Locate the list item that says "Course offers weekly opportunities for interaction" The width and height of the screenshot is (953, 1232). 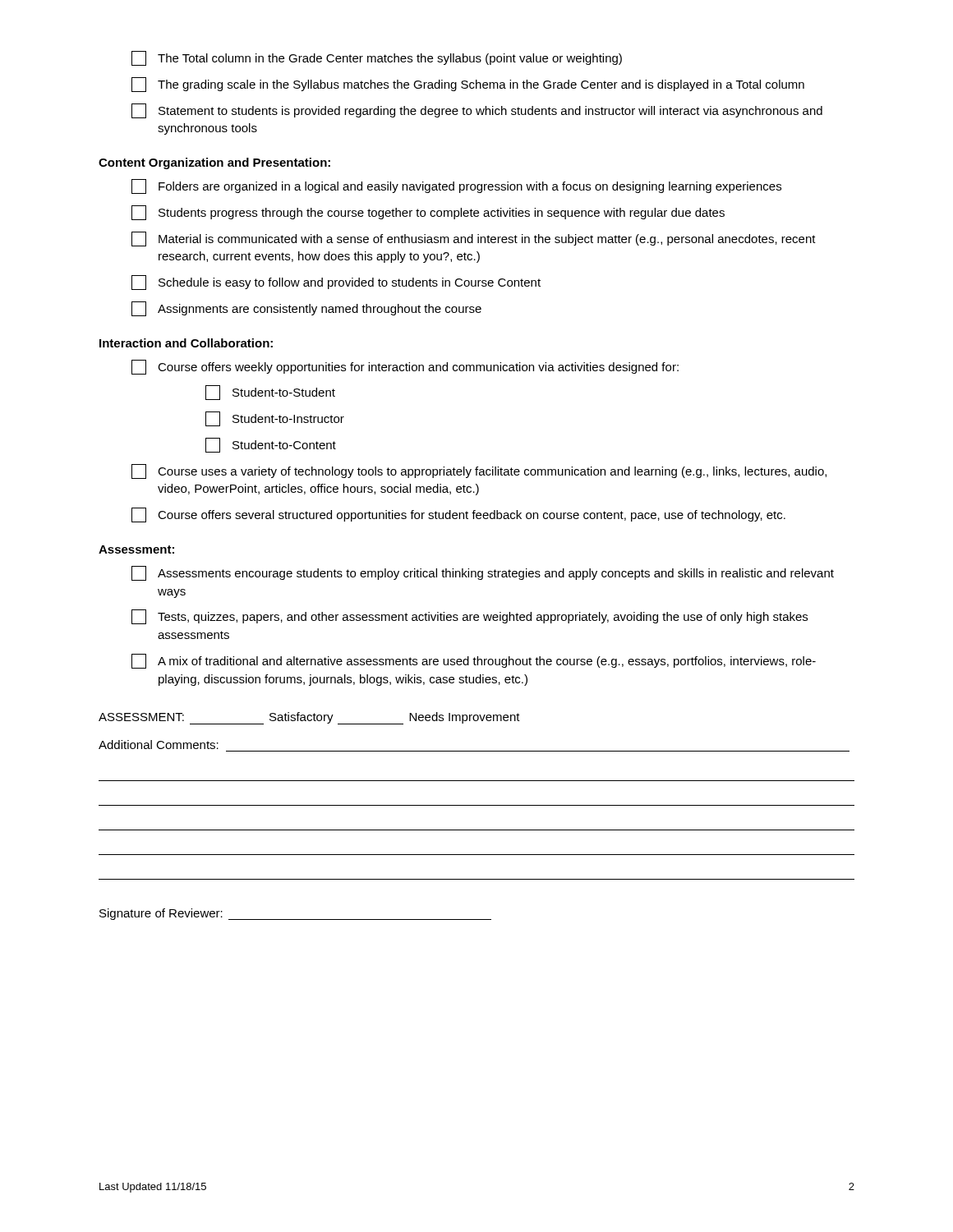coord(493,367)
